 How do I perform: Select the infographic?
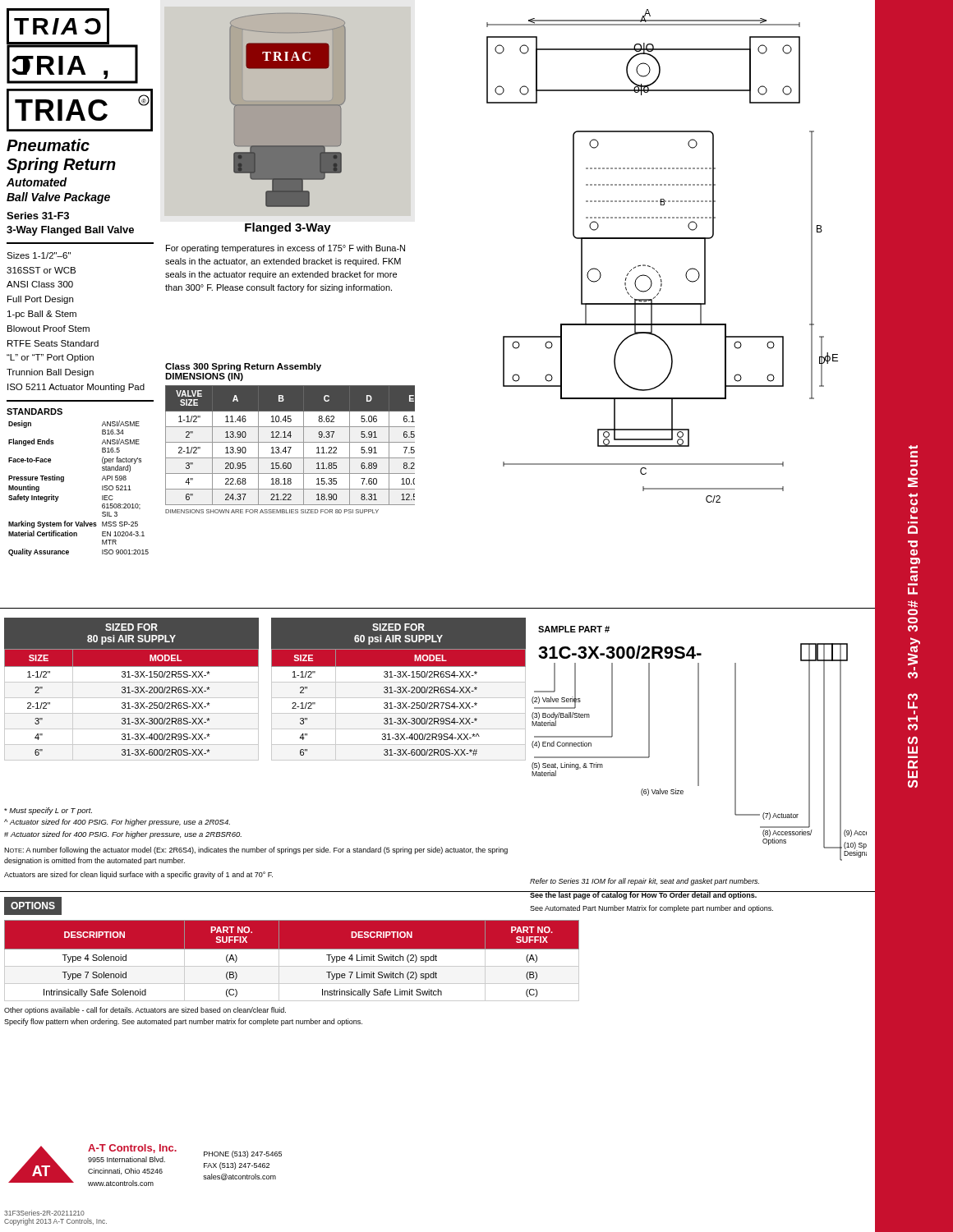point(700,746)
